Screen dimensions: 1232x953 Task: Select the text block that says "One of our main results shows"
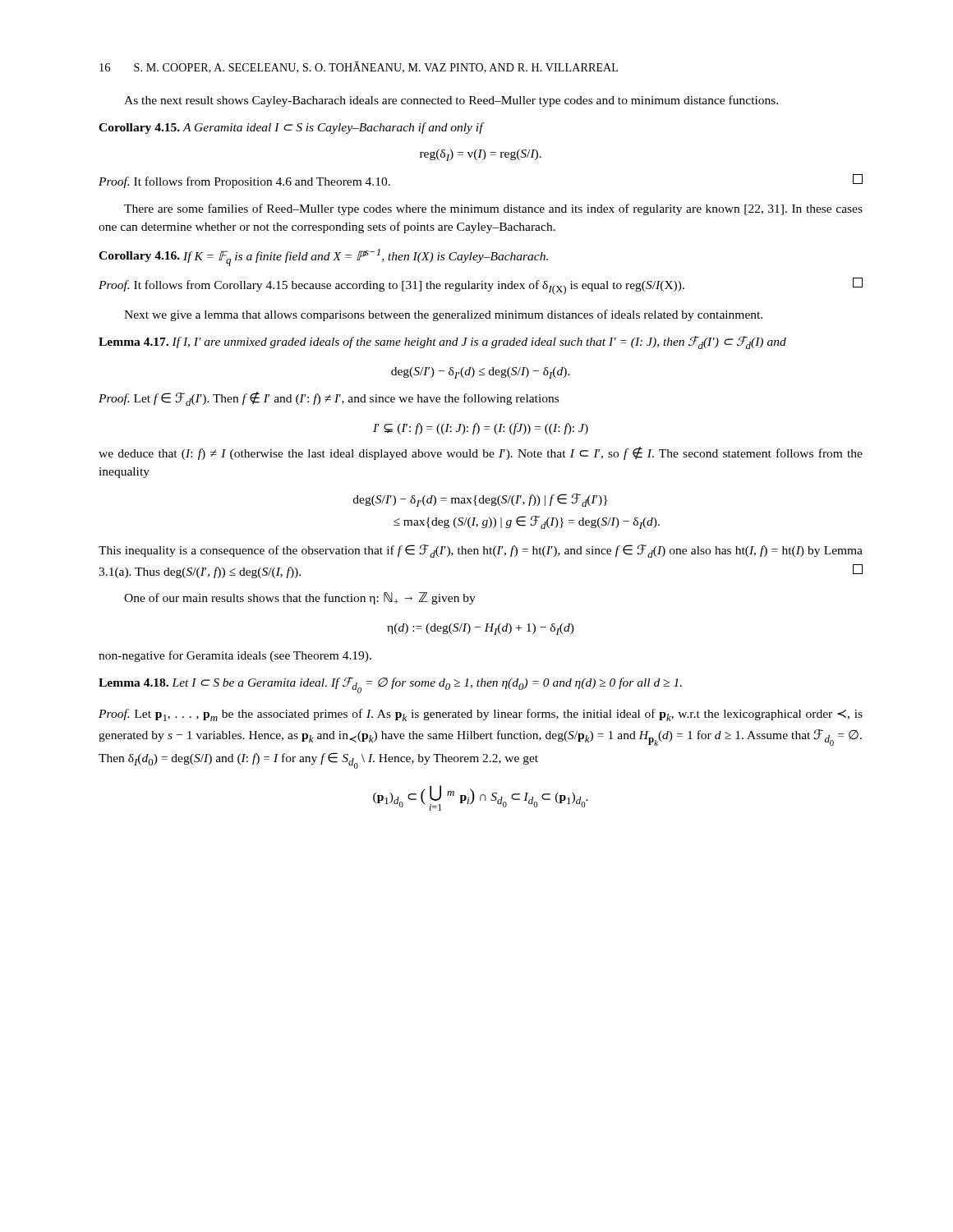(x=481, y=600)
